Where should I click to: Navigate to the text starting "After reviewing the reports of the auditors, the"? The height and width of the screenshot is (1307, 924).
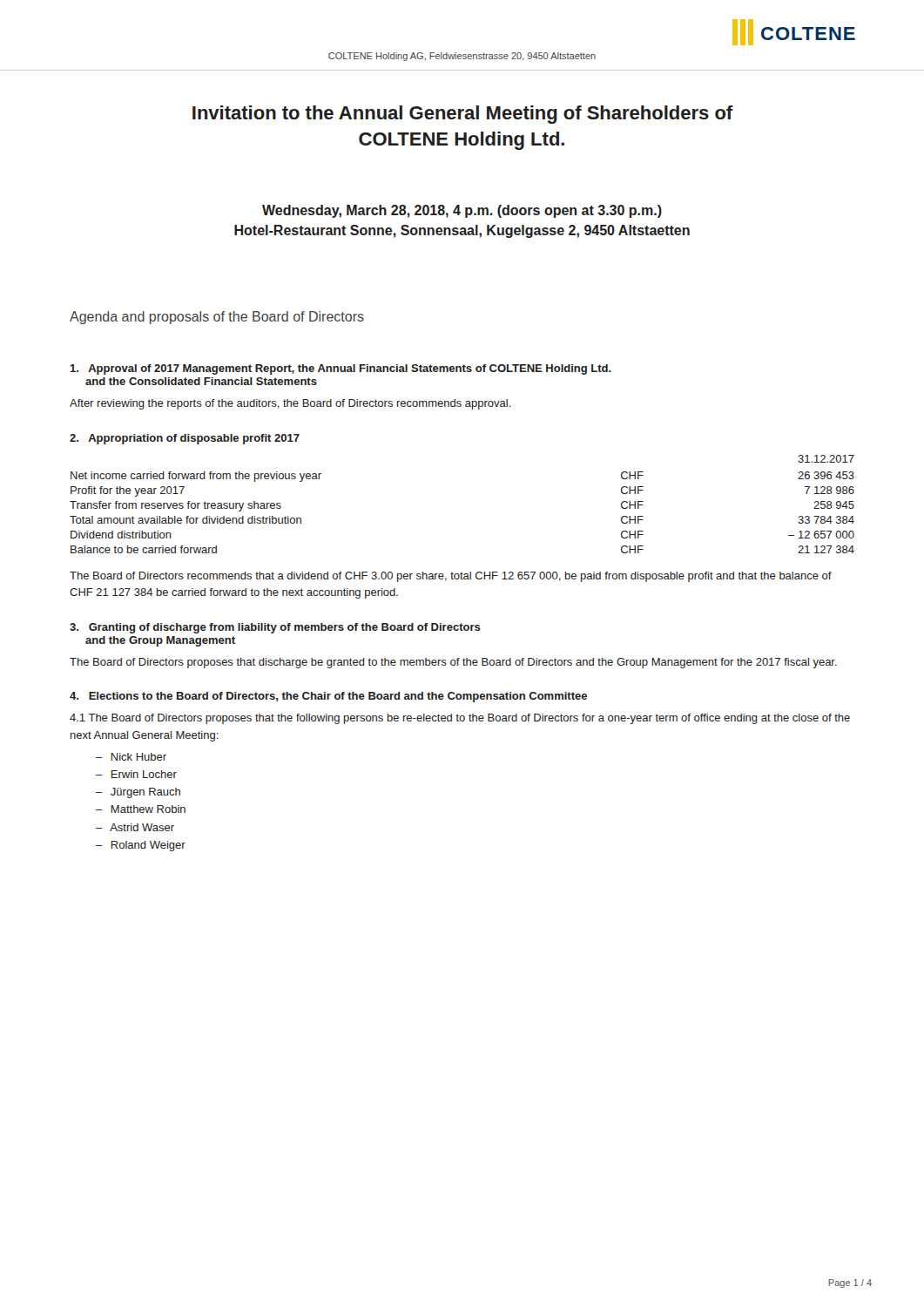click(291, 403)
